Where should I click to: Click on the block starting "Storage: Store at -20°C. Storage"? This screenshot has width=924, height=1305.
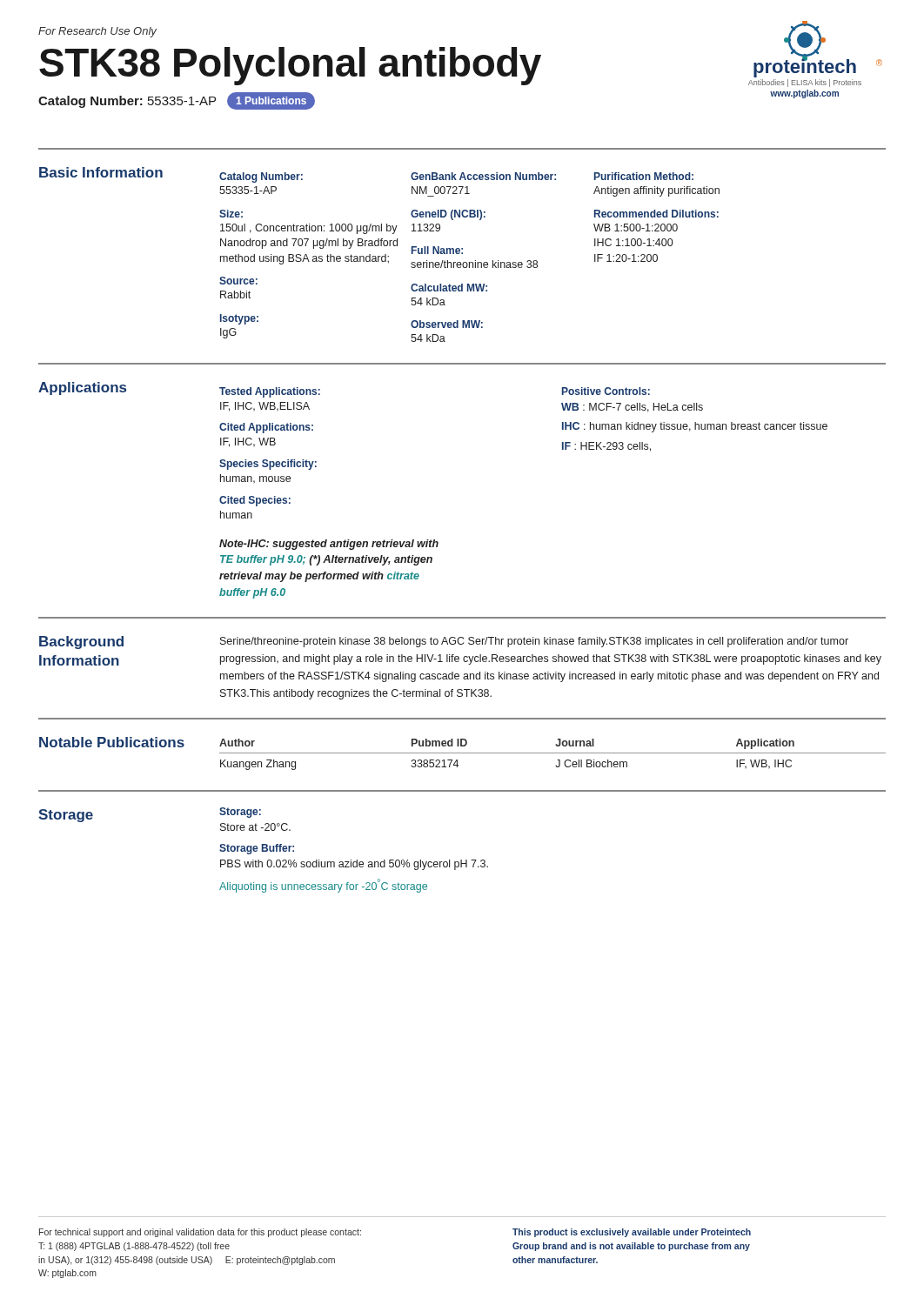pyautogui.click(x=240, y=813)
